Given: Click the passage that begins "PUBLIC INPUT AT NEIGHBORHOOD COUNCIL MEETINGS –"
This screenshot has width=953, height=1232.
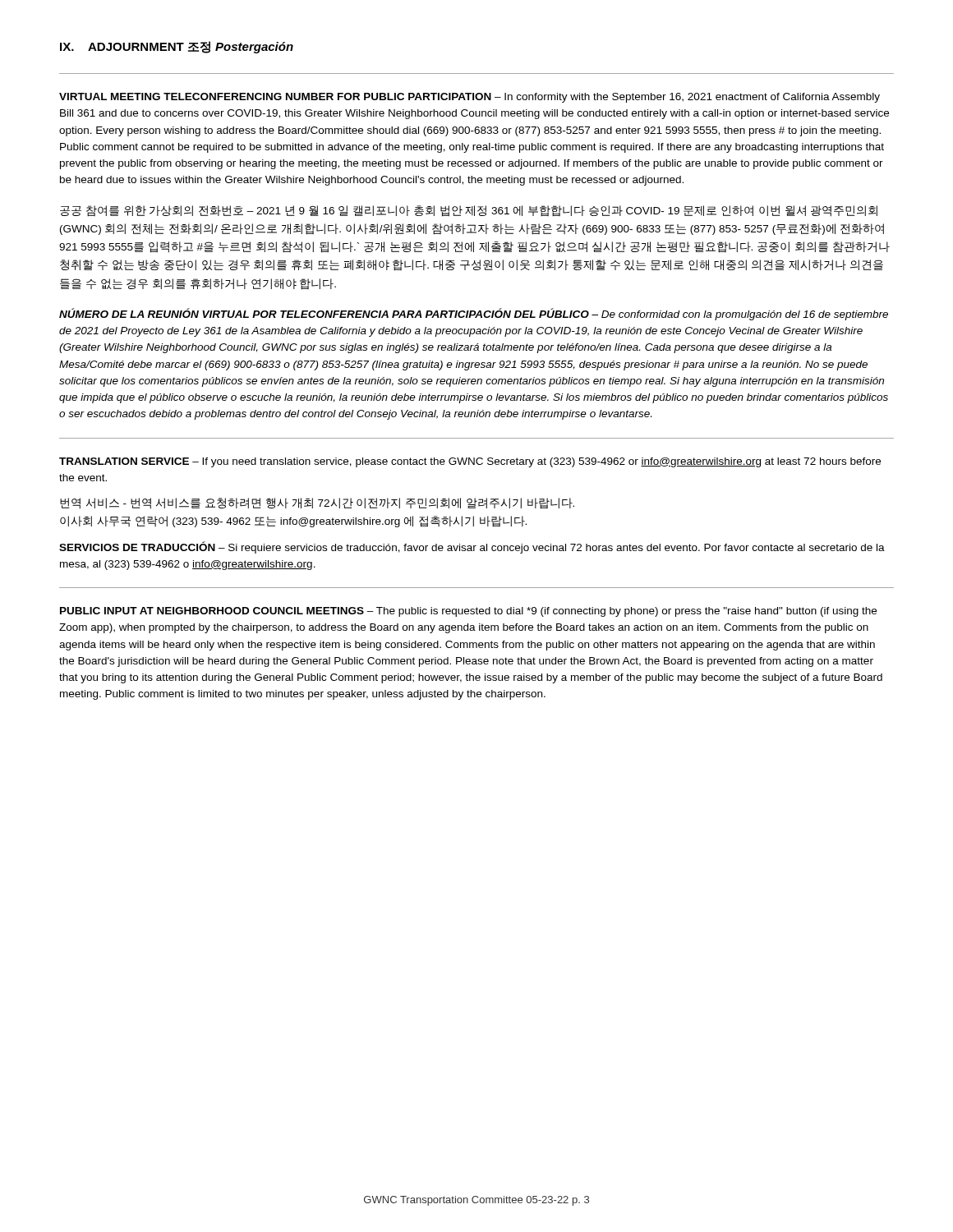Looking at the screenshot, I should 471,652.
